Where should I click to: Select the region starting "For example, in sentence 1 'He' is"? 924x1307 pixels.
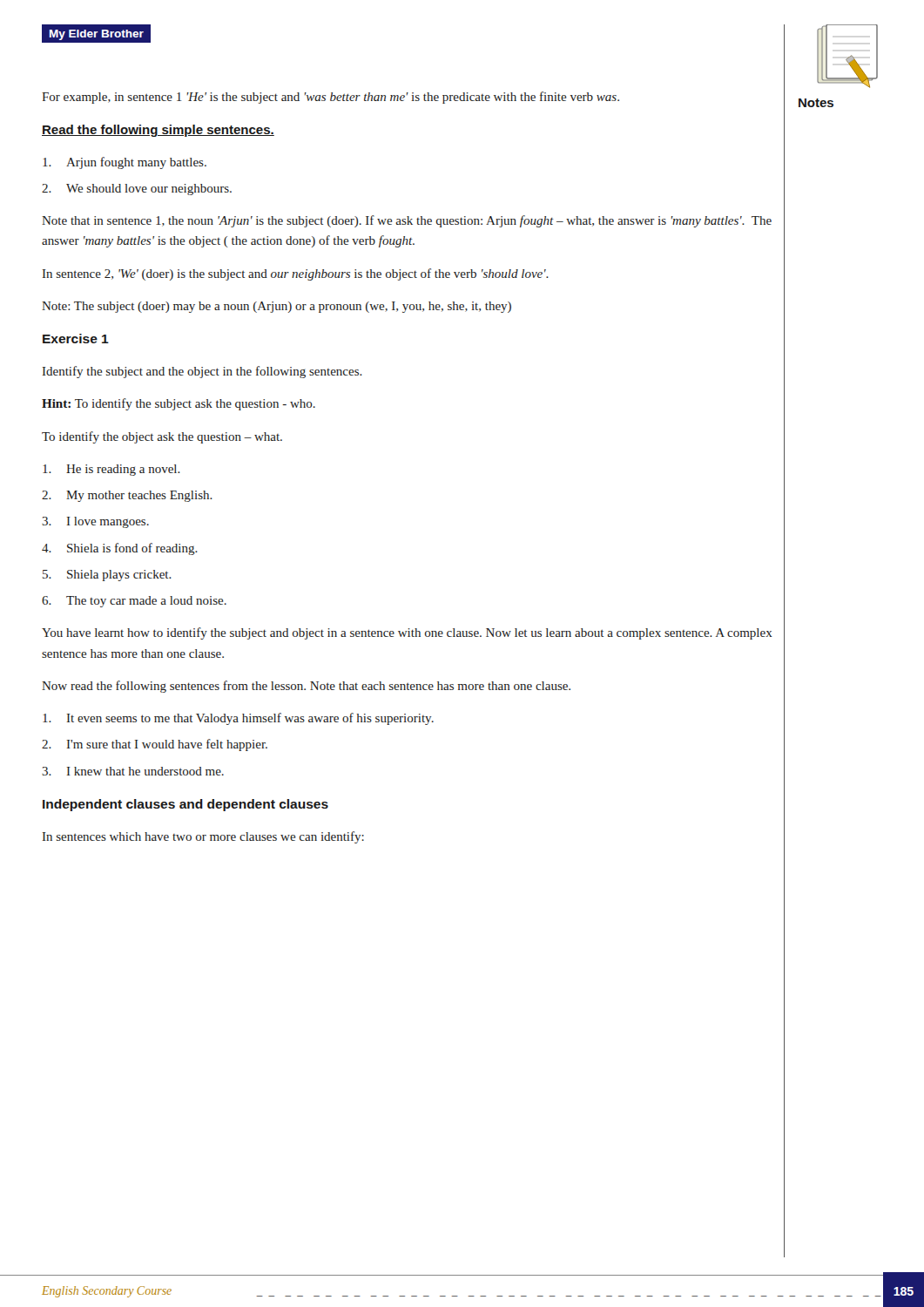coord(408,97)
